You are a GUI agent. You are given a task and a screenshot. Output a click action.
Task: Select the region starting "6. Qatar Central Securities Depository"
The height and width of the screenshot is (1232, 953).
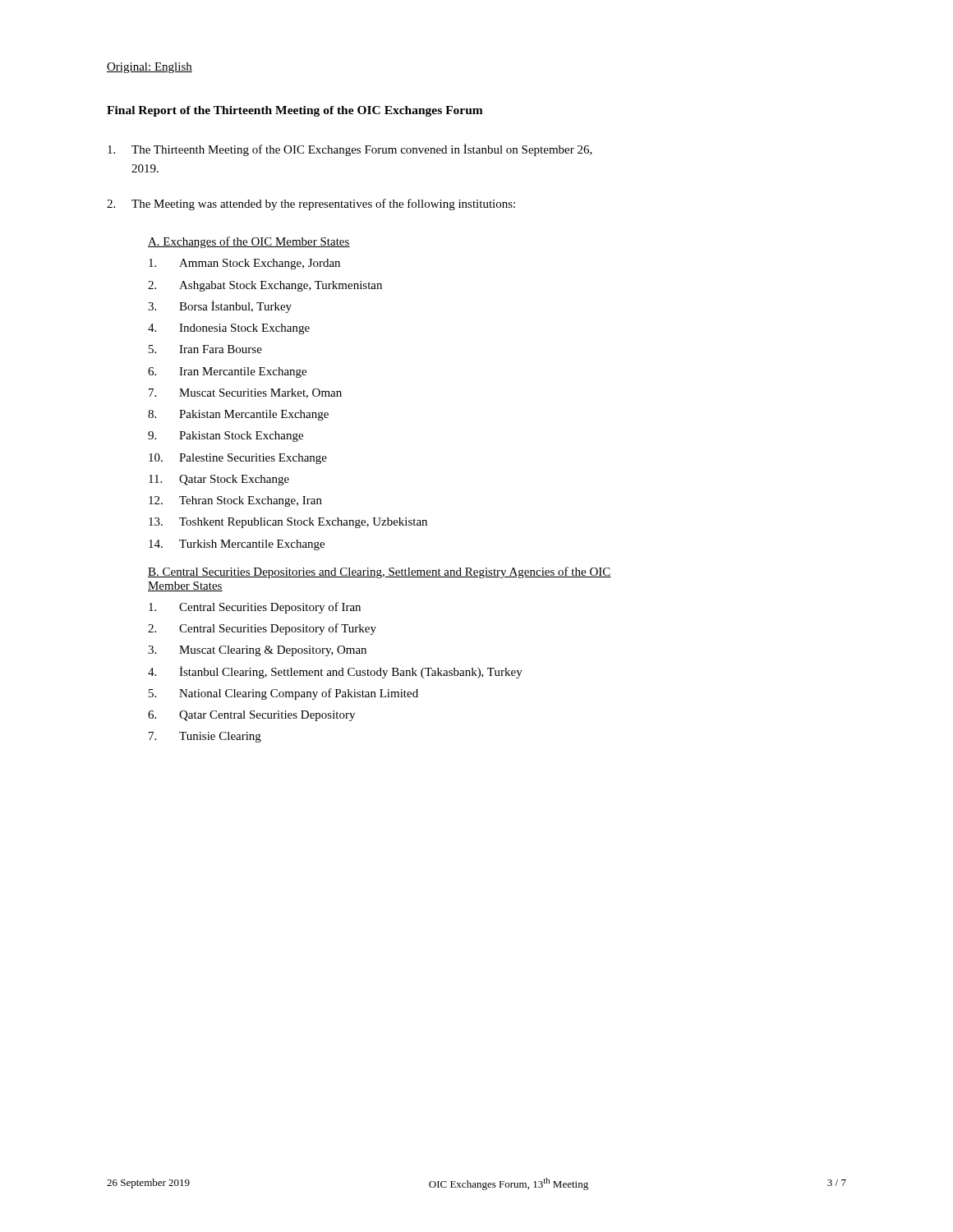pyautogui.click(x=252, y=715)
